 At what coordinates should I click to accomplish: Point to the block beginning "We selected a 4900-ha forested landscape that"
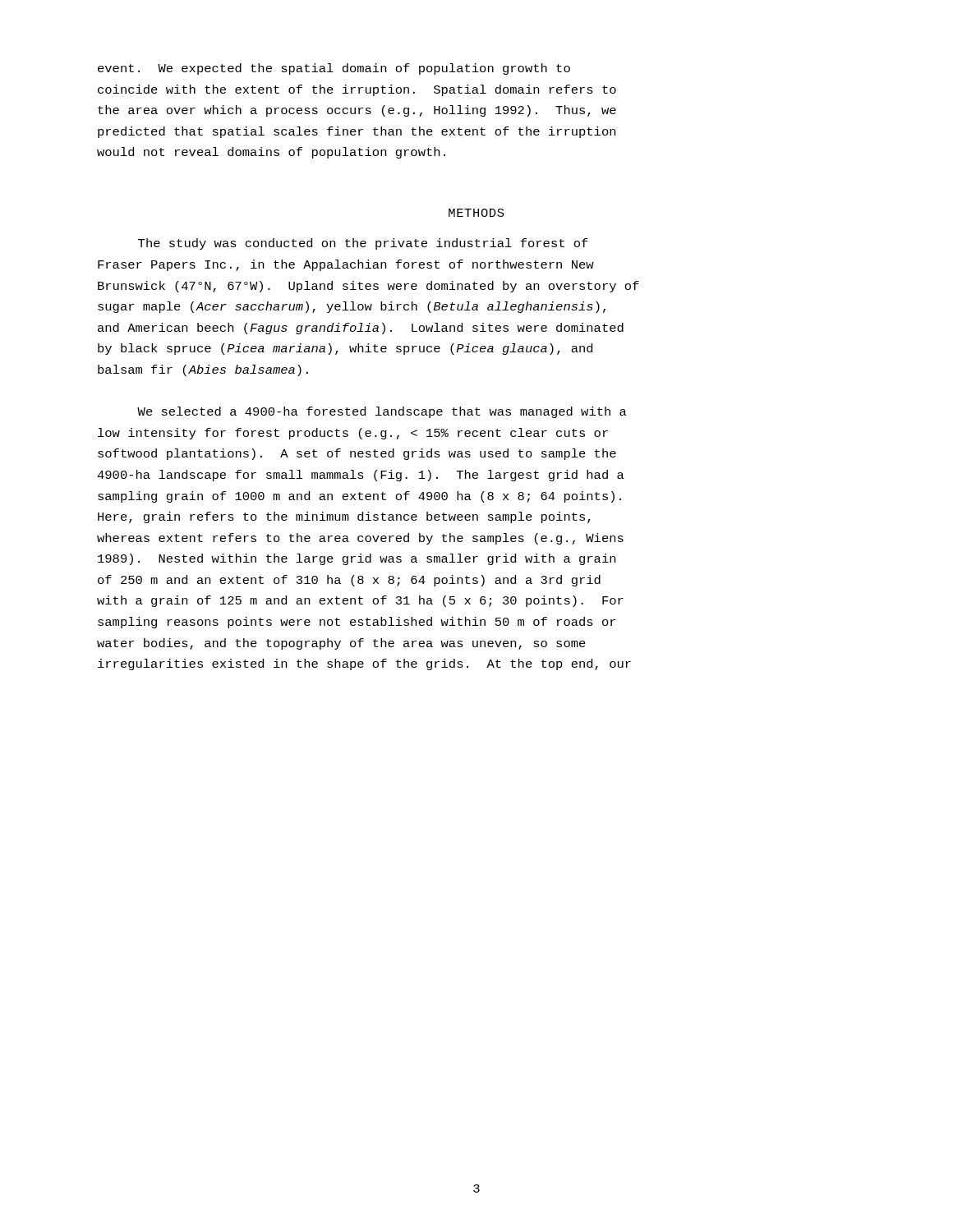tap(364, 539)
